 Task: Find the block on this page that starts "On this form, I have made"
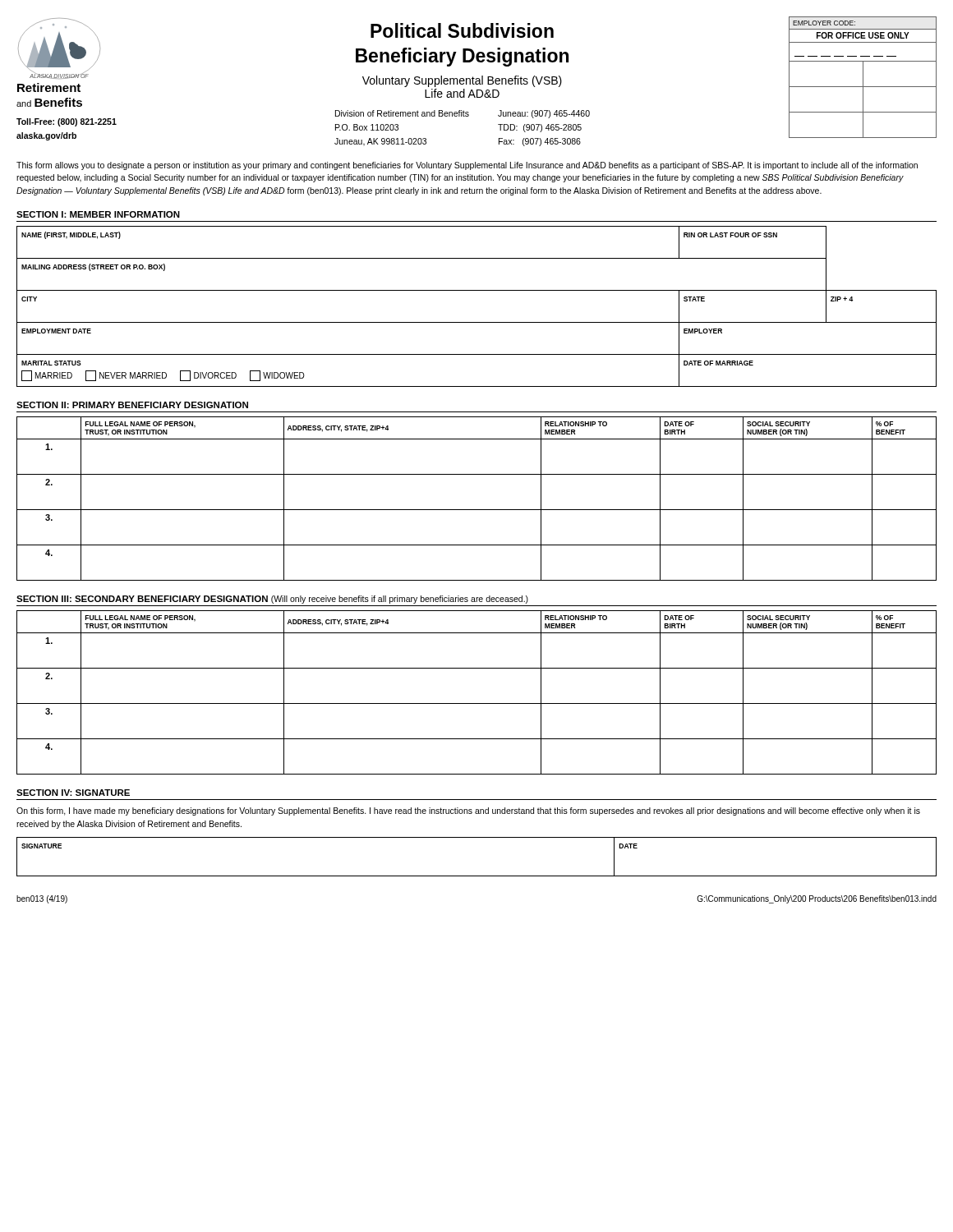point(468,817)
